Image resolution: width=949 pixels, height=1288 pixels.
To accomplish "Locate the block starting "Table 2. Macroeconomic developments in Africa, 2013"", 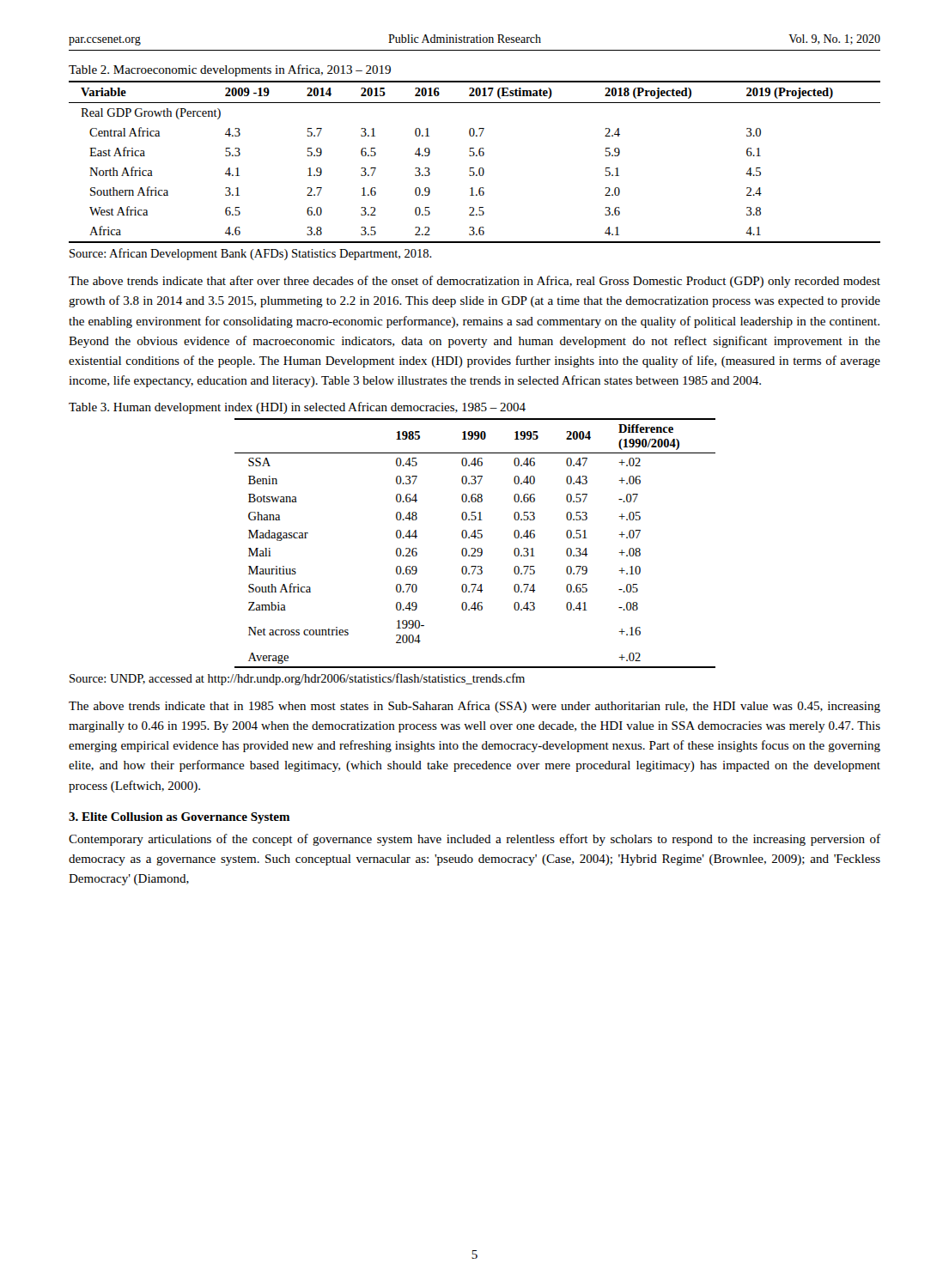I will (x=230, y=70).
